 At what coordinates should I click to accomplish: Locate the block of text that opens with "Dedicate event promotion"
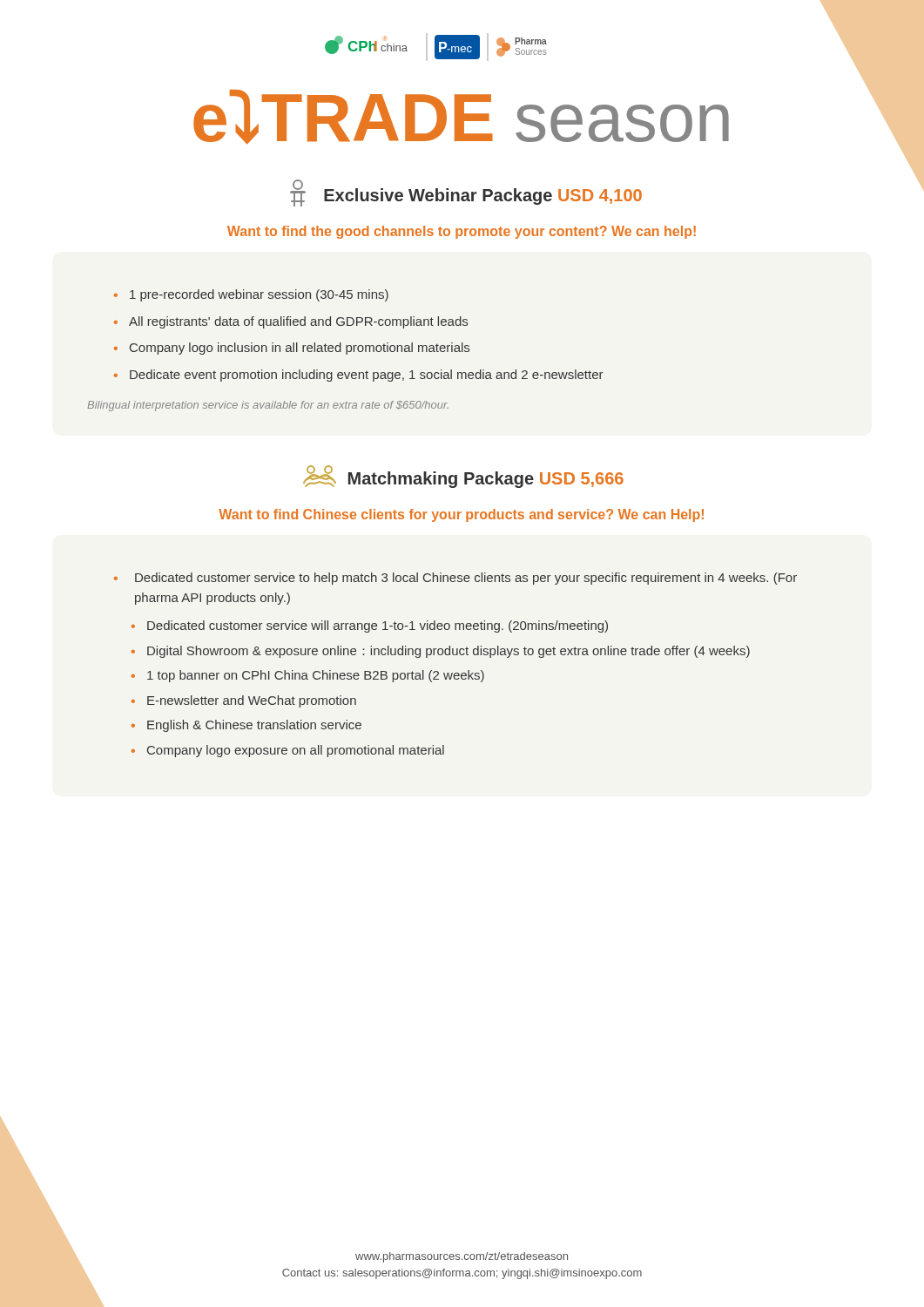tap(366, 374)
